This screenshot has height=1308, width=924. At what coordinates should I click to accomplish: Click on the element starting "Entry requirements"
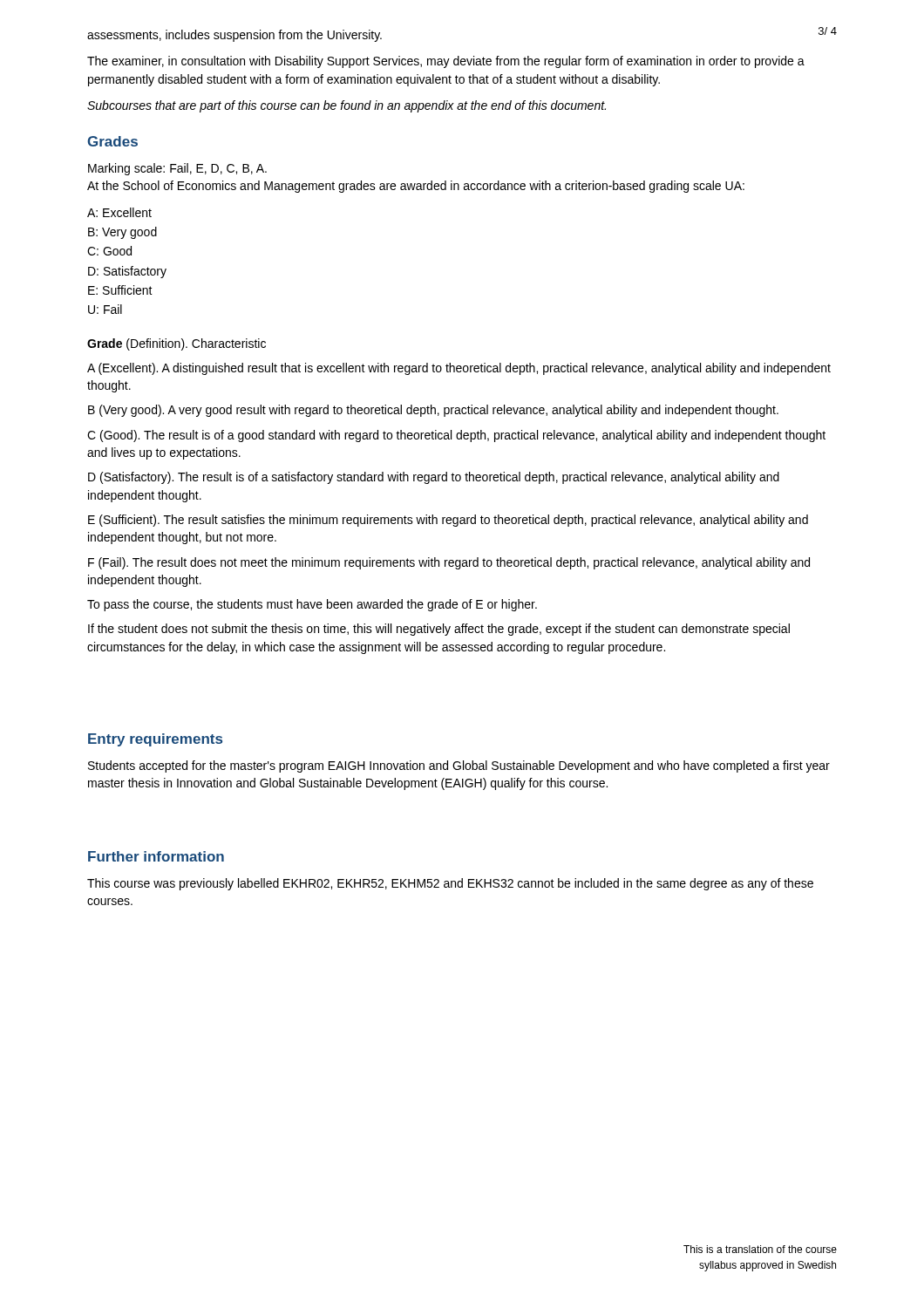155,739
